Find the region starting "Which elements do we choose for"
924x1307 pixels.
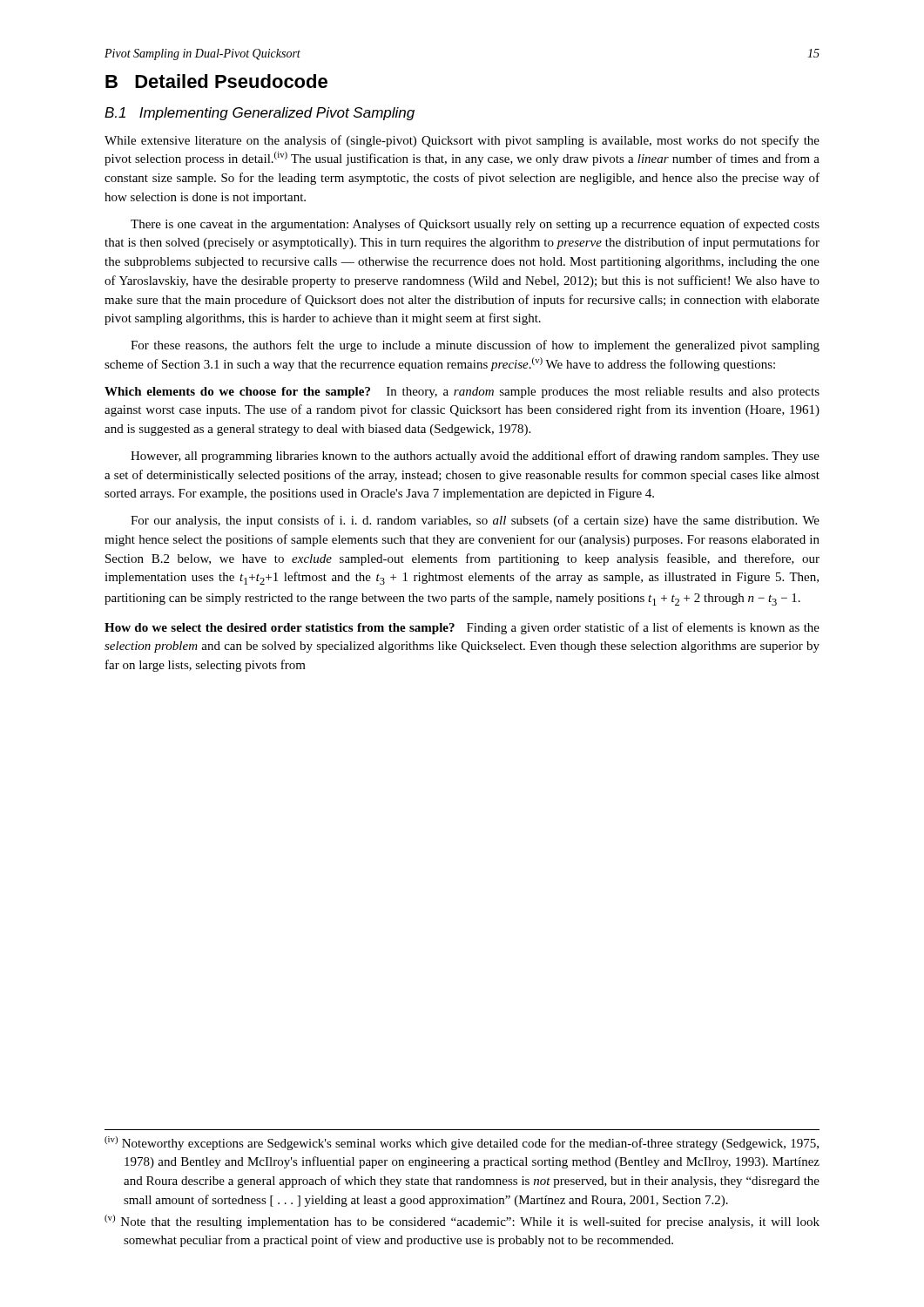(x=462, y=411)
